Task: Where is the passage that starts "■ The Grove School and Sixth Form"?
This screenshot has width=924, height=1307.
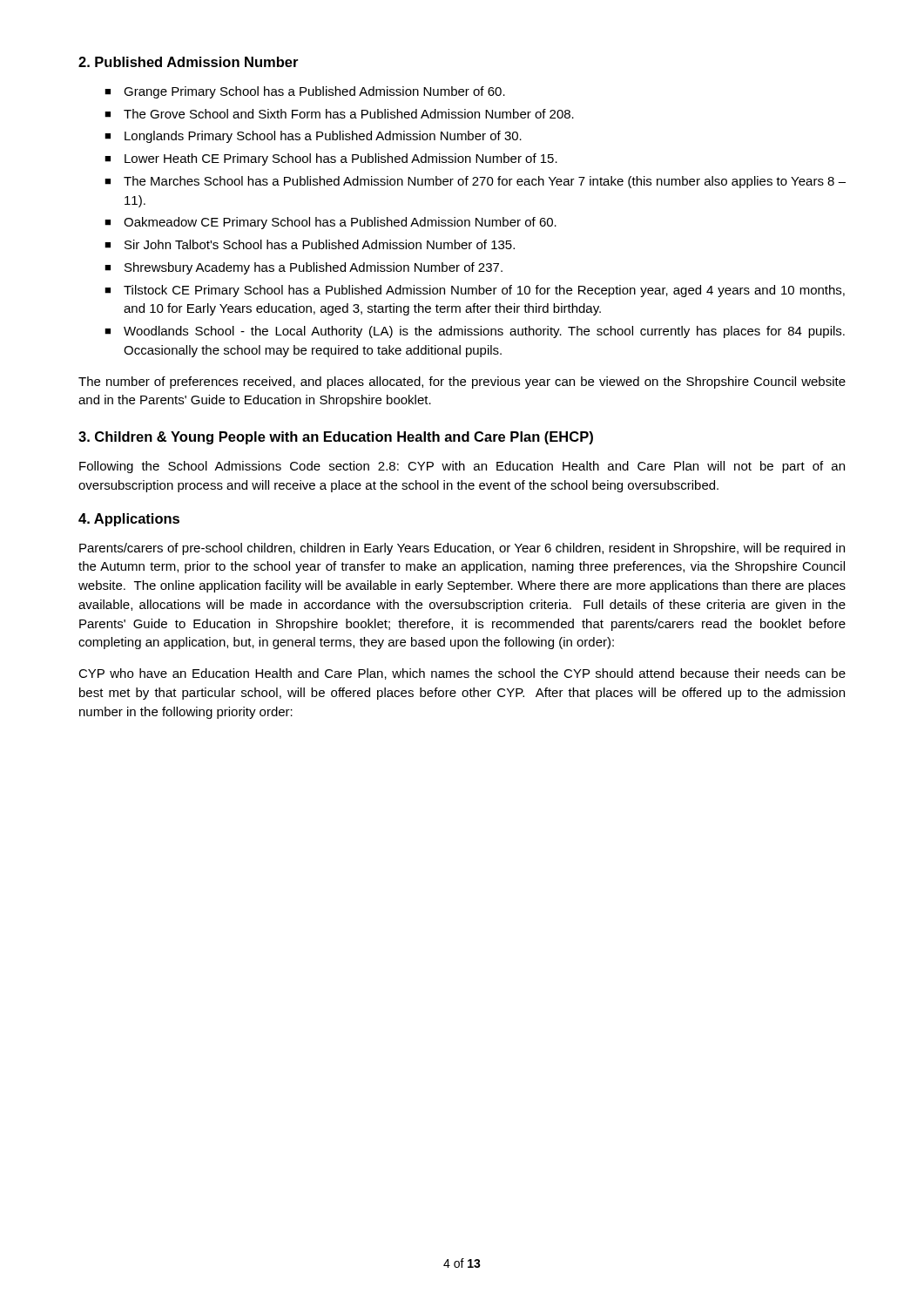Action: (x=475, y=114)
